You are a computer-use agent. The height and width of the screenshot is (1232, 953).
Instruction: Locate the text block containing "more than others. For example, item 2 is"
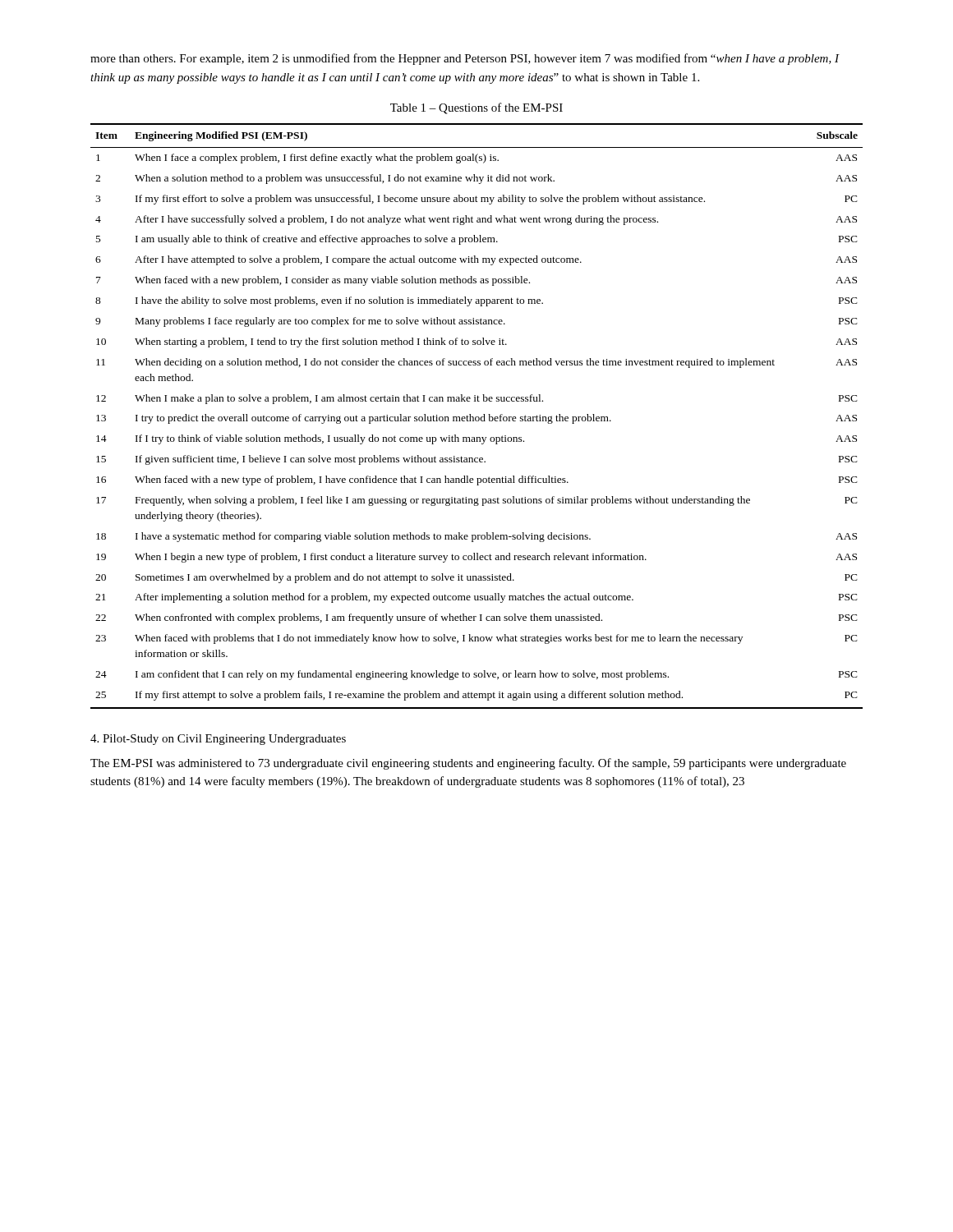point(465,68)
